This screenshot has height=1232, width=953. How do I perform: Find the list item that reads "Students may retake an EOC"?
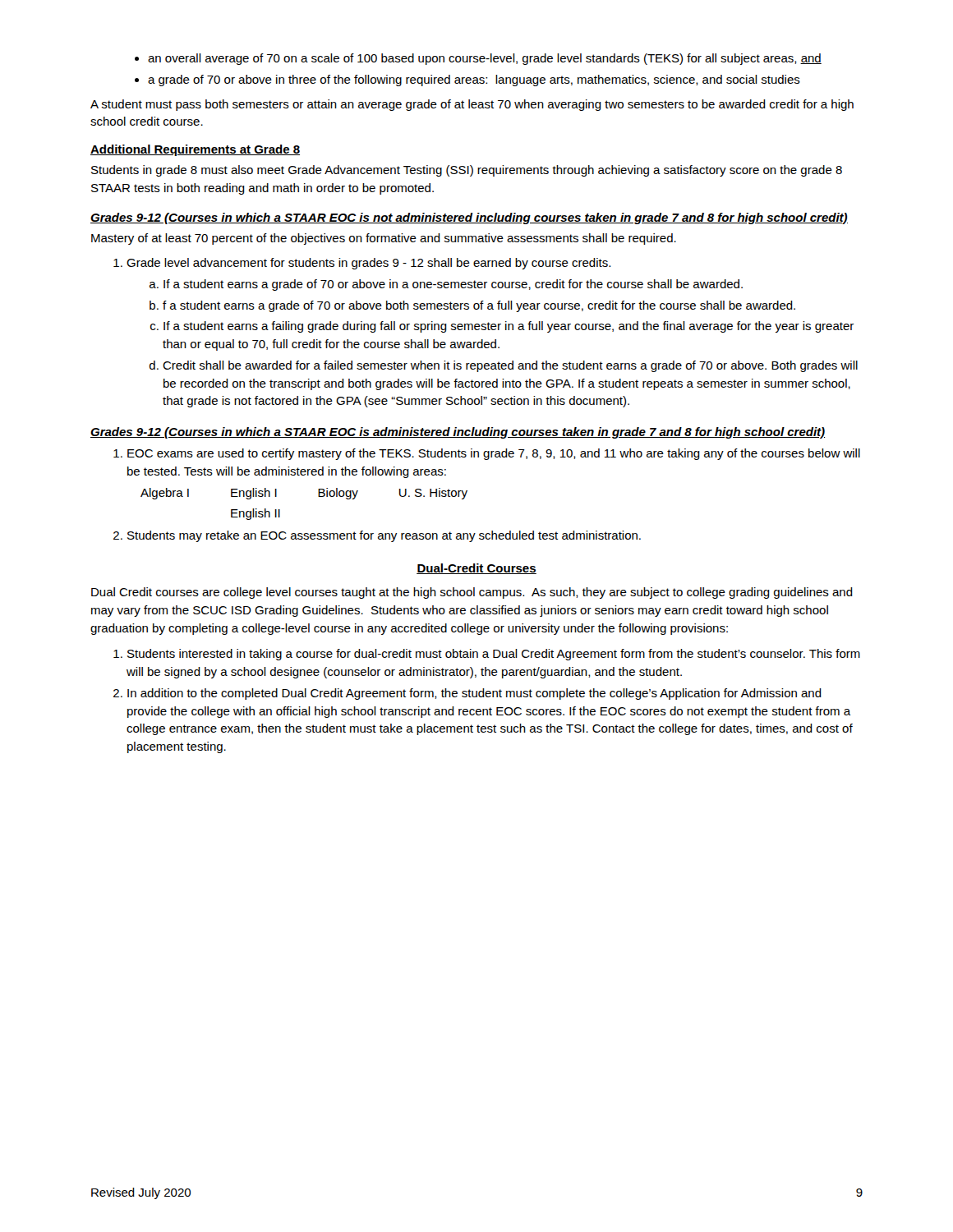click(x=485, y=536)
